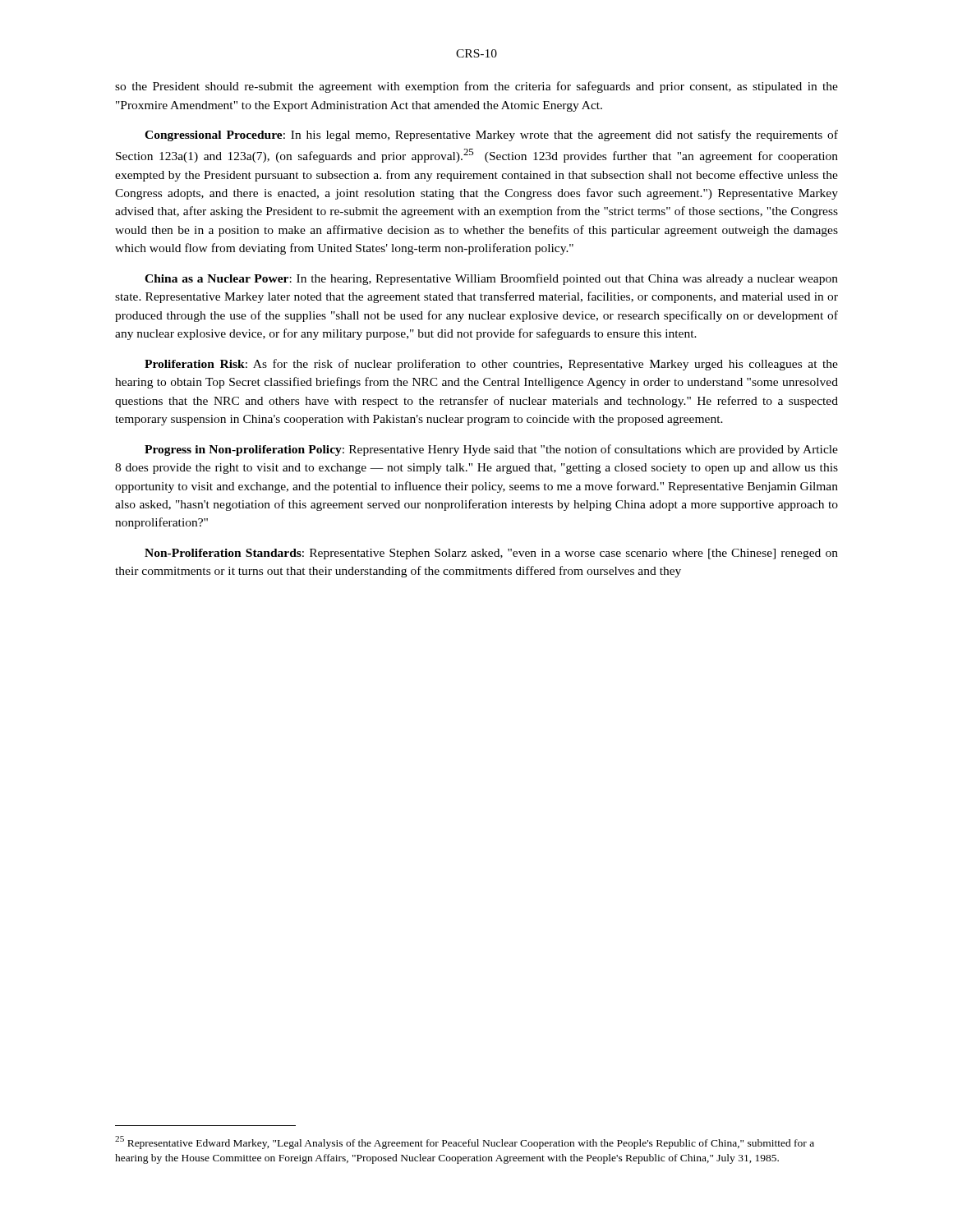Viewport: 953px width, 1232px height.
Task: Where is the passage that starts "China as a Nuclear Power:"?
Action: (476, 306)
